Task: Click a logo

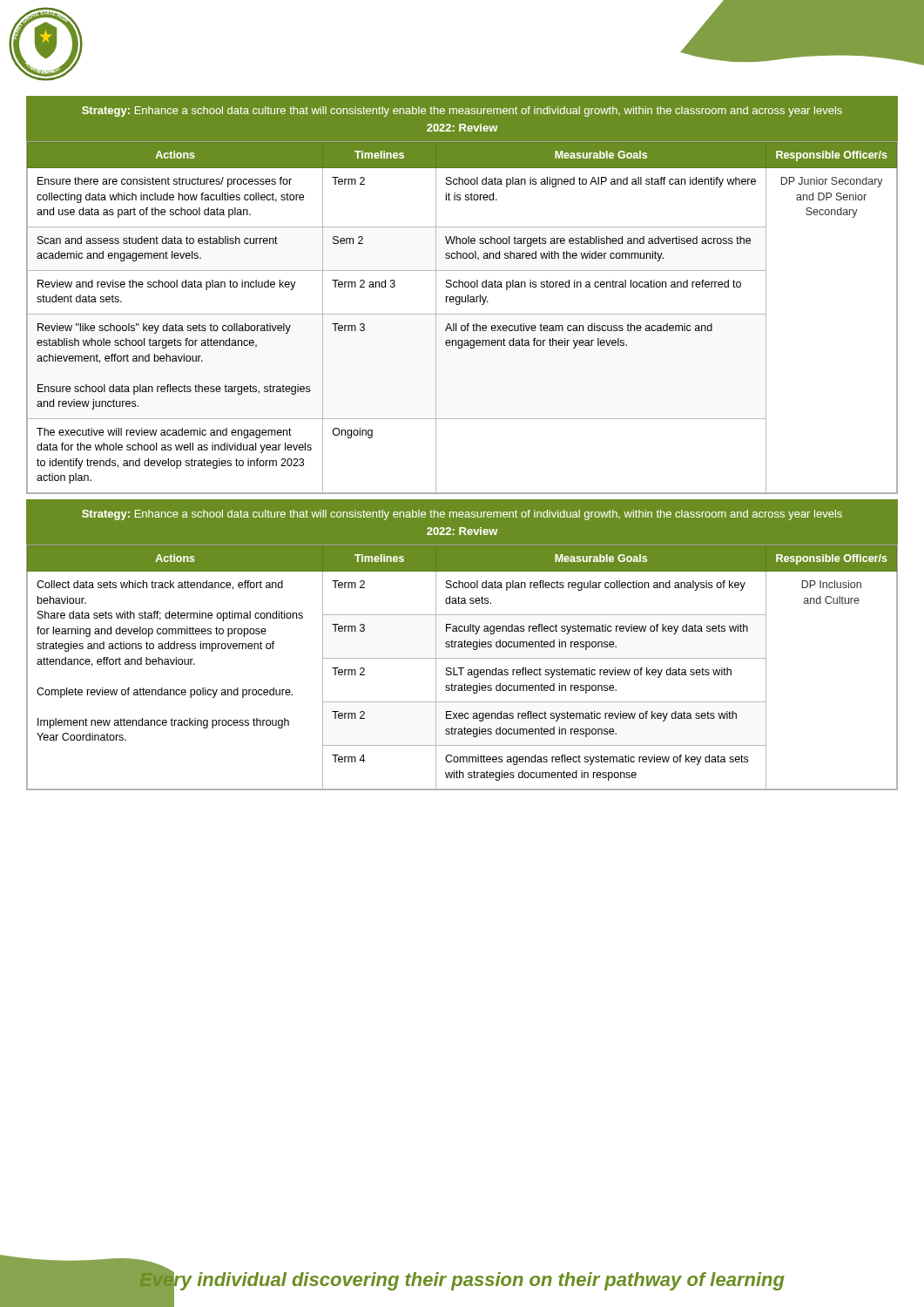Action: [x=48, y=46]
